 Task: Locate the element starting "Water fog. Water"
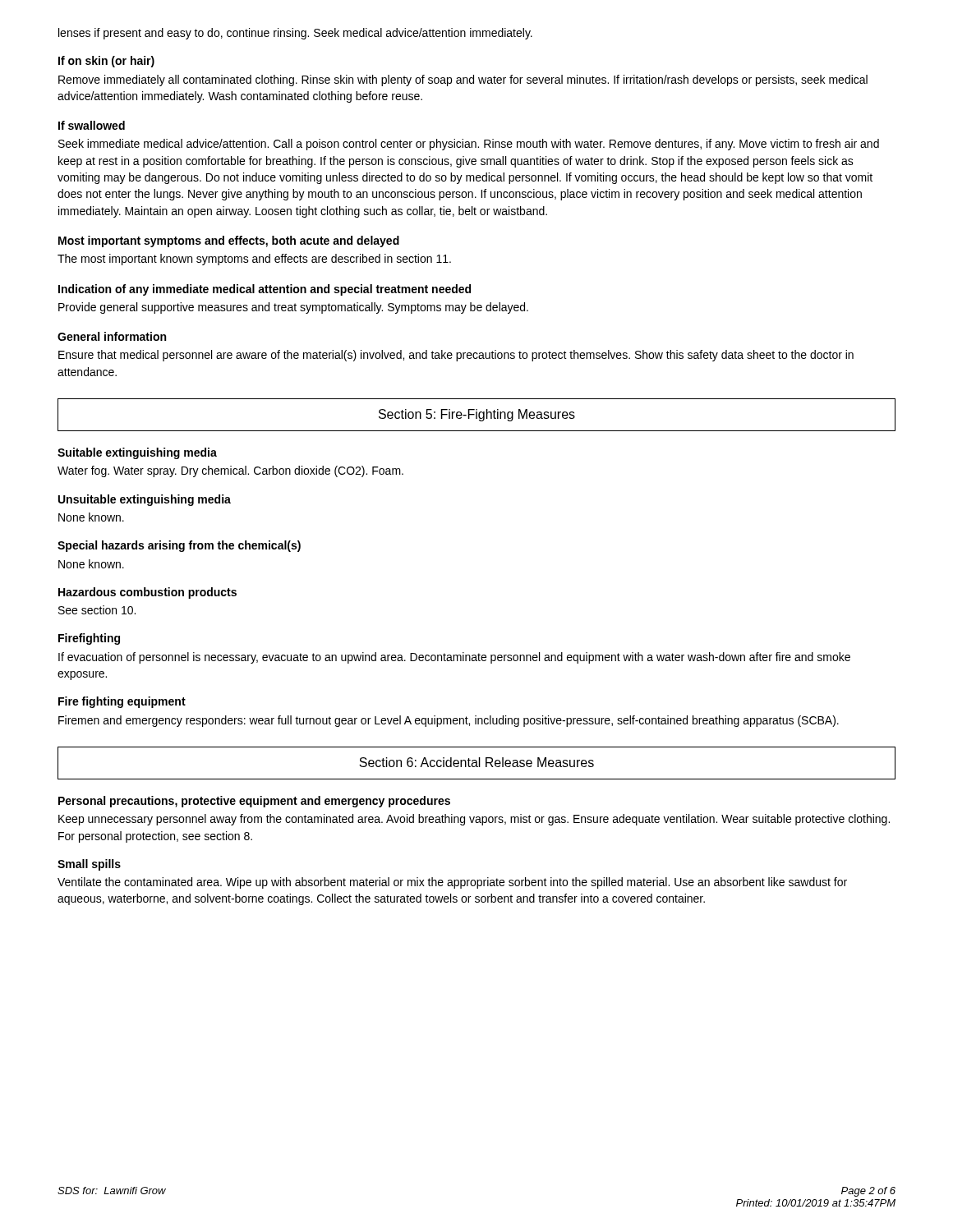[x=230, y=471]
